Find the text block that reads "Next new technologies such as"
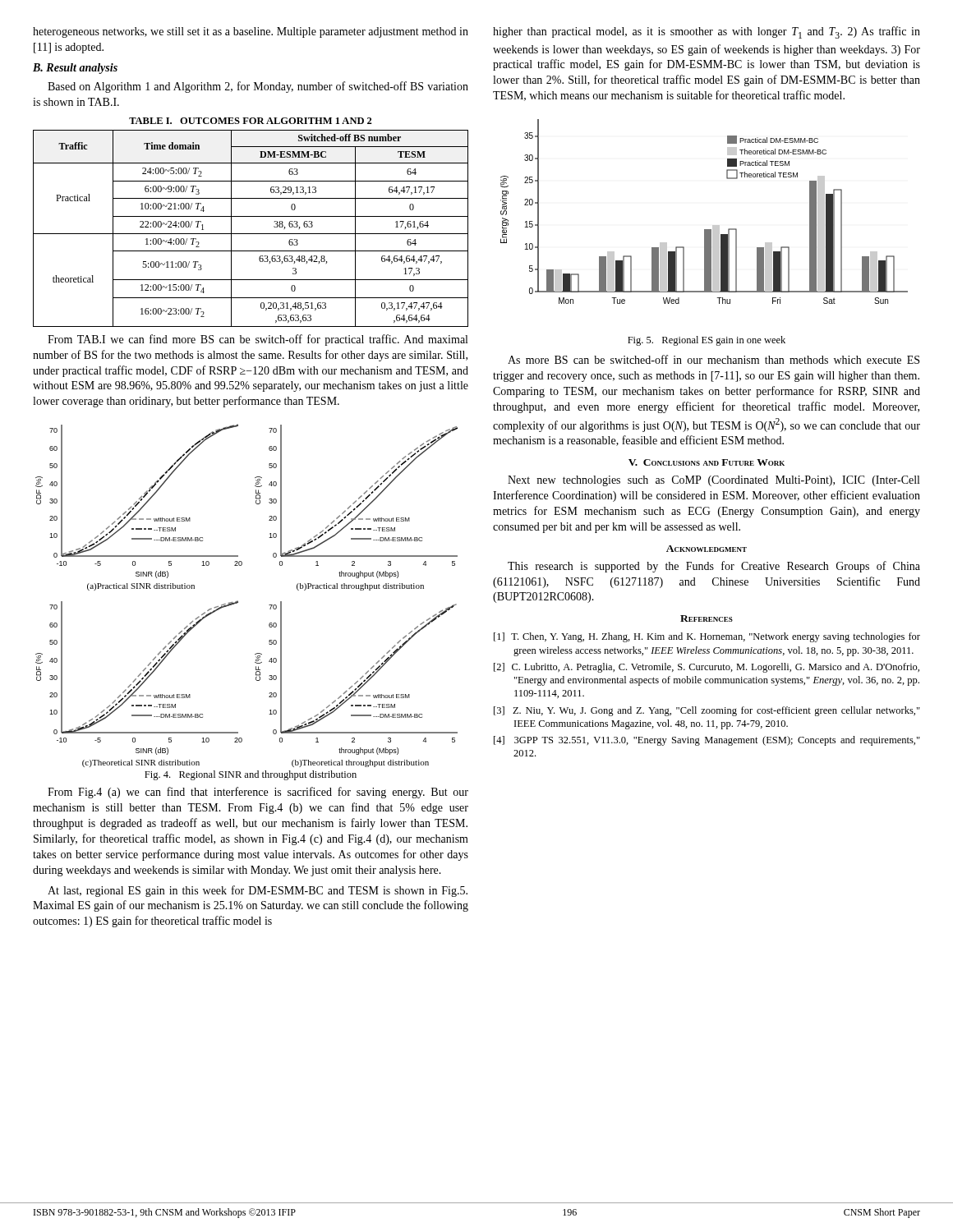Screen dimensions: 1232x953 pyautogui.click(x=707, y=504)
